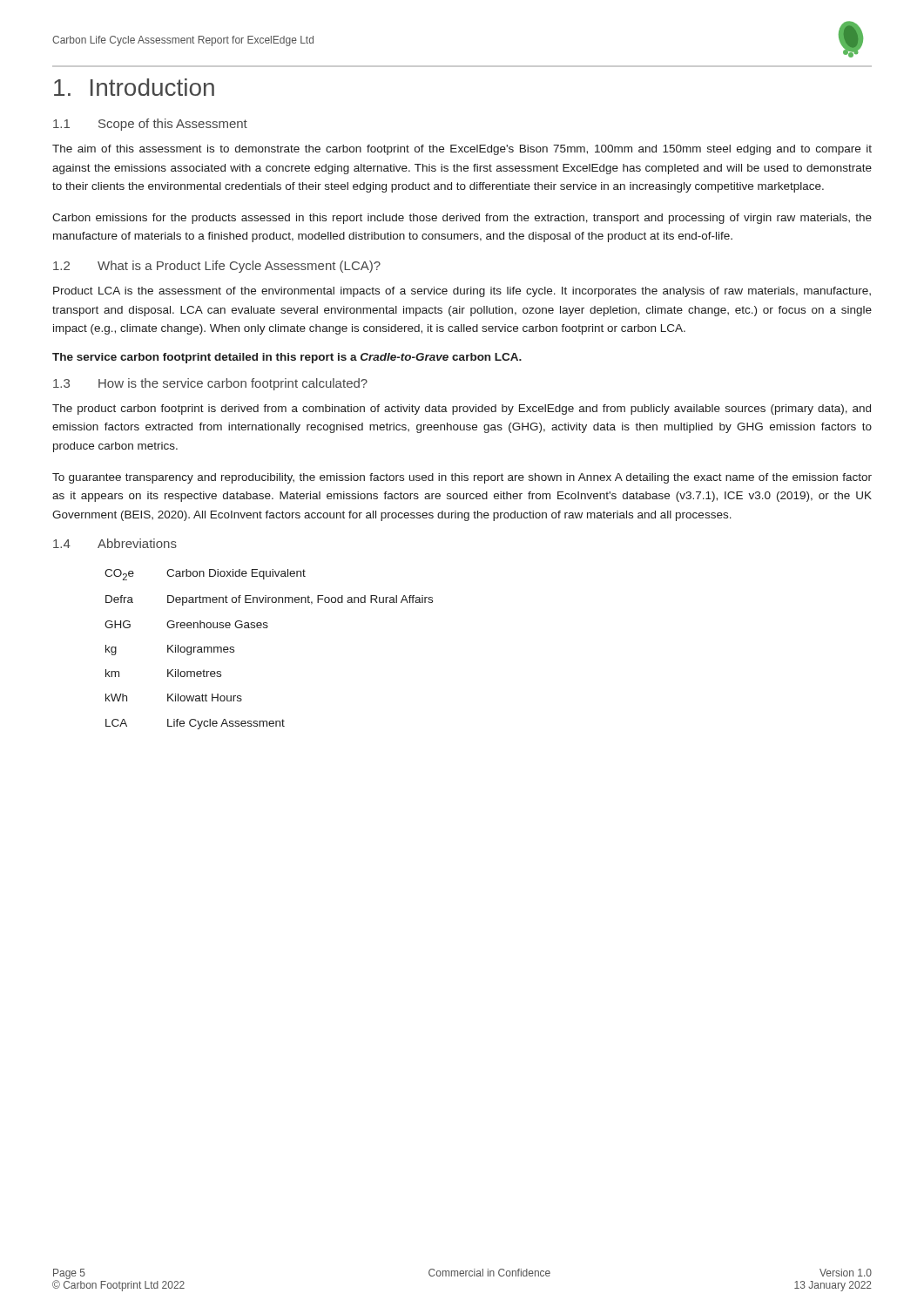The height and width of the screenshot is (1307, 924).
Task: Locate the text block containing "Product LCA is the assessment of the"
Action: (462, 310)
